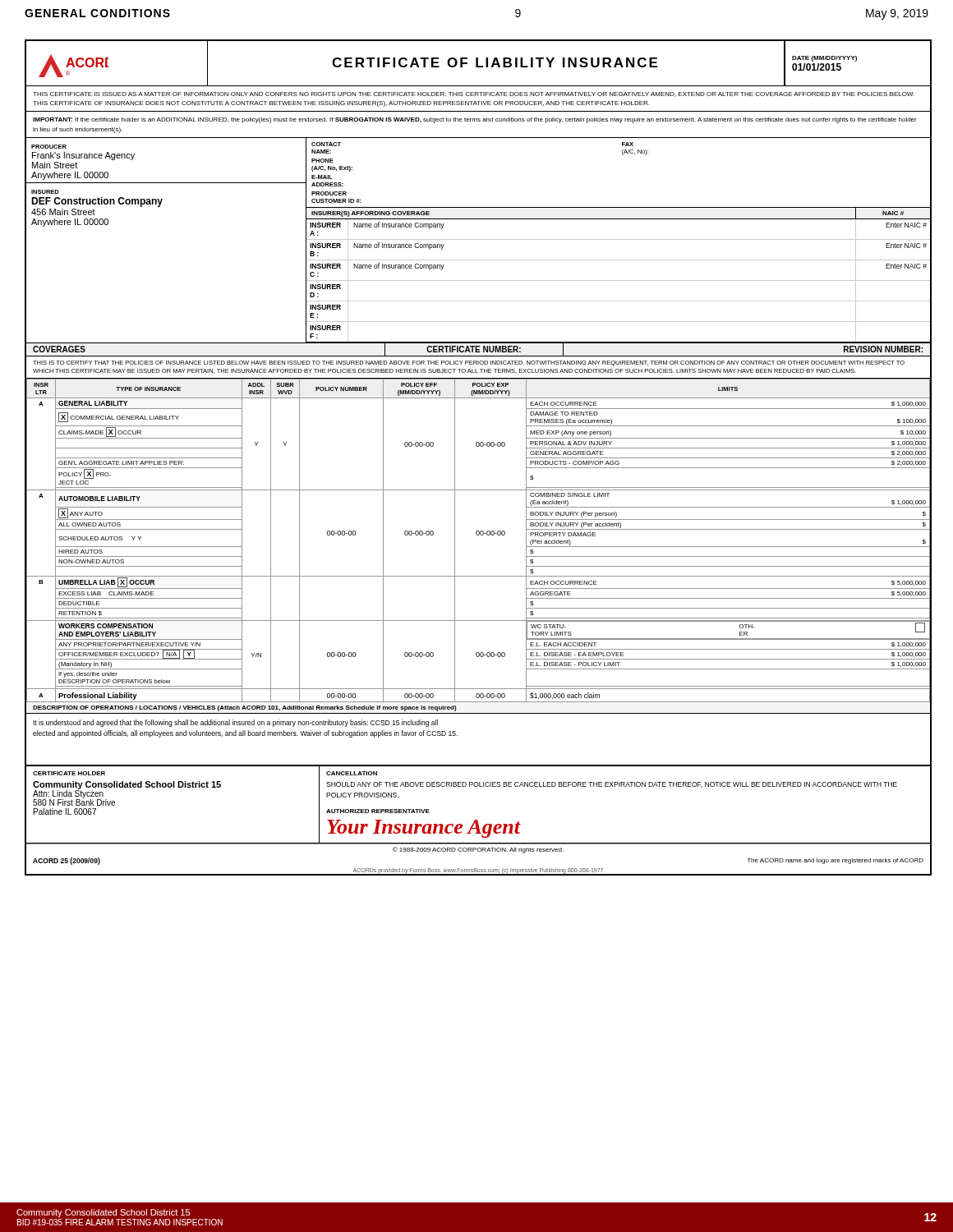Click on the element starting "© 1988-2009 ACORD CORPORATION. All rights"

click(478, 849)
